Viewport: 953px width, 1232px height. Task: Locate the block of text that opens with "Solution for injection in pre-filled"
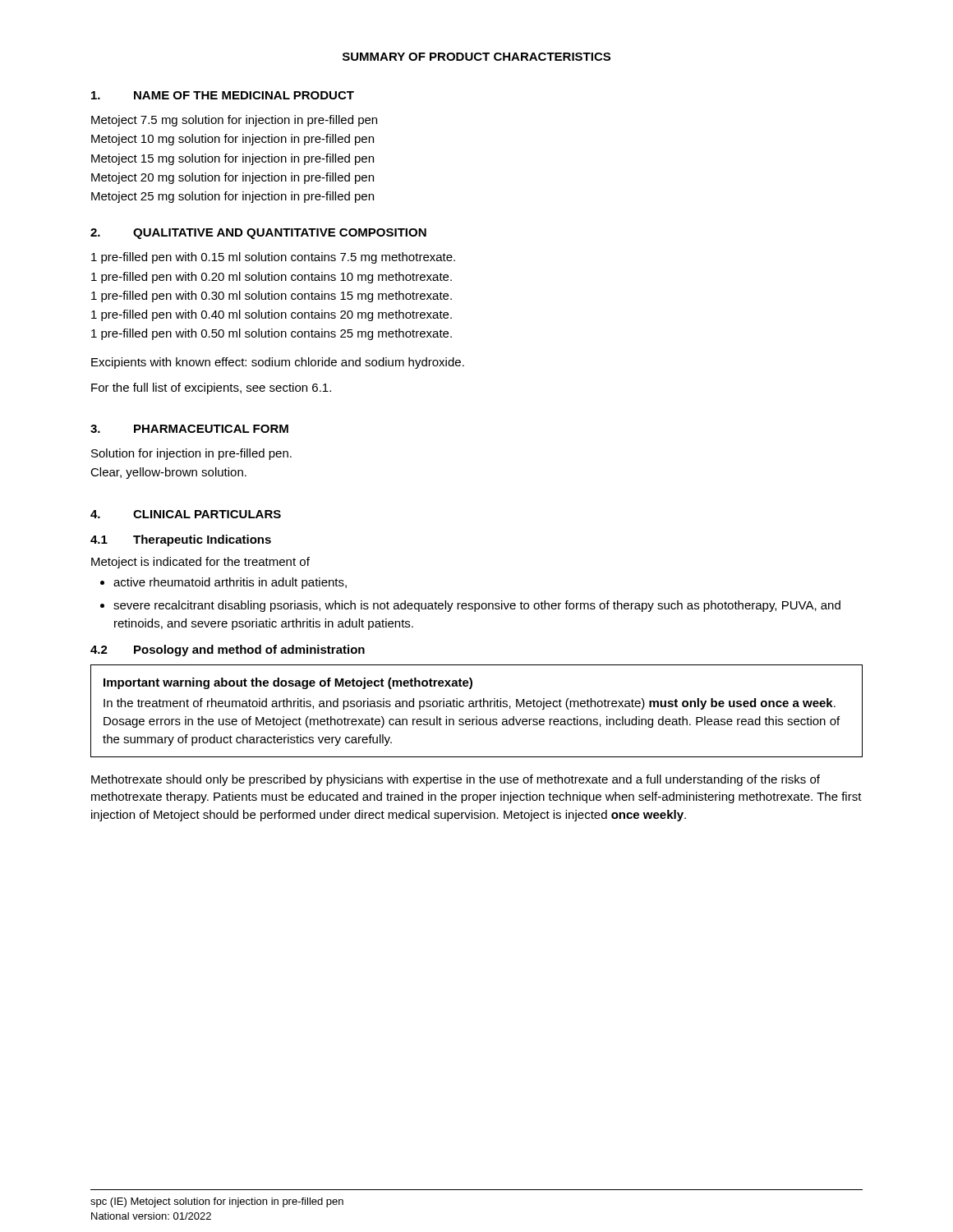pos(191,462)
